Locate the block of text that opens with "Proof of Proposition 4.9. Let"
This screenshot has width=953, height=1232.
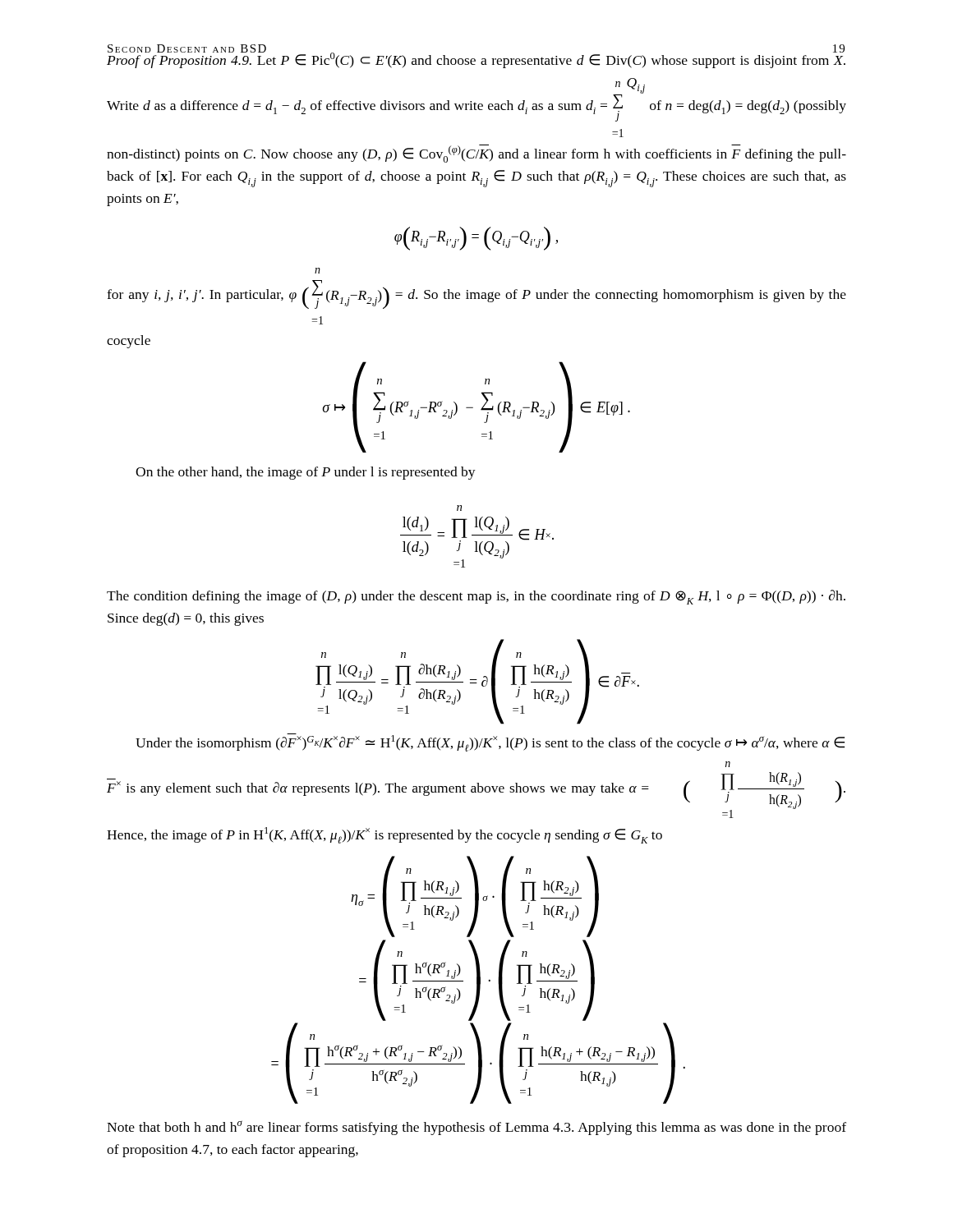click(476, 59)
